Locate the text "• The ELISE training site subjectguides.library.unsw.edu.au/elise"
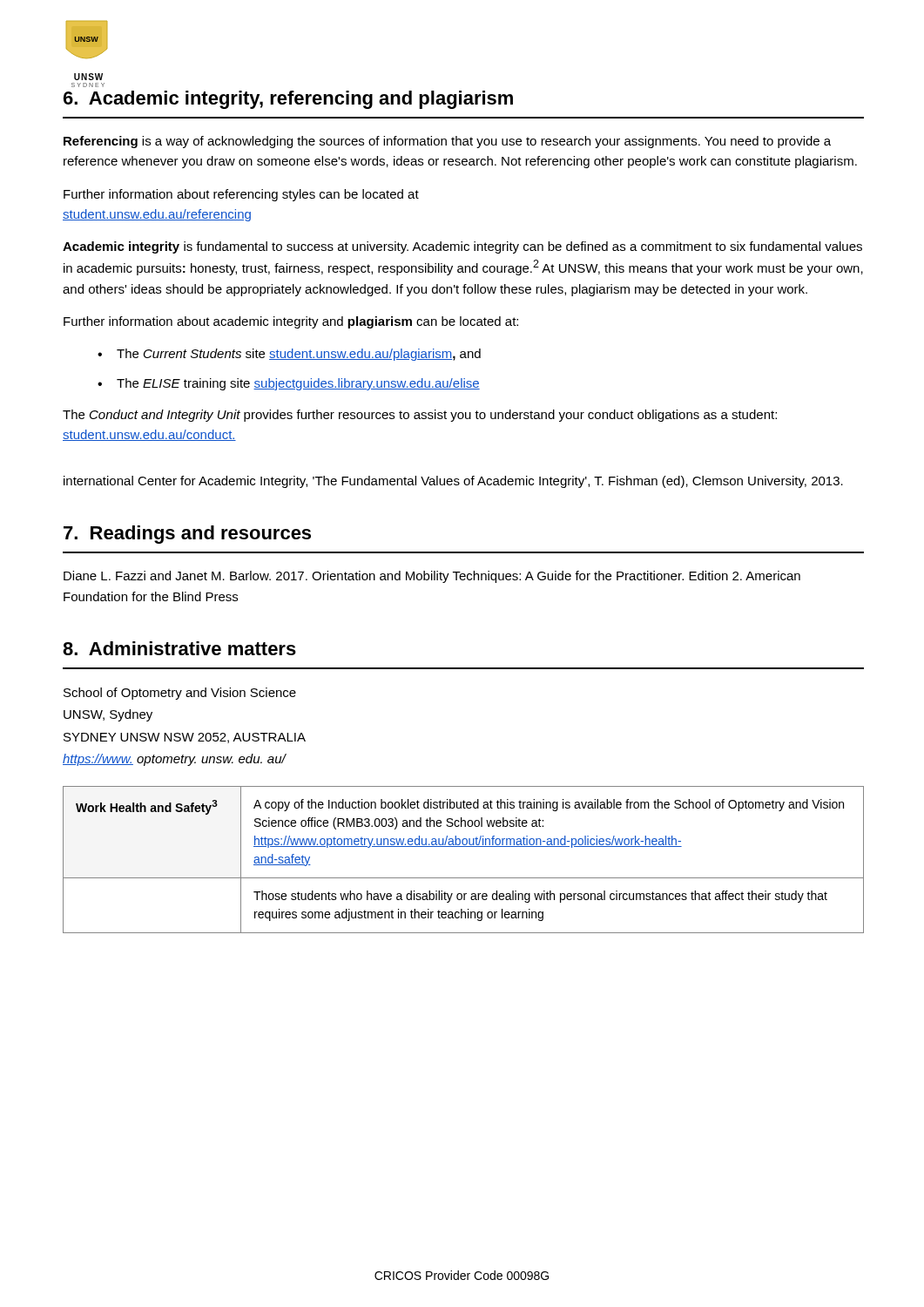The image size is (924, 1307). coord(481,384)
